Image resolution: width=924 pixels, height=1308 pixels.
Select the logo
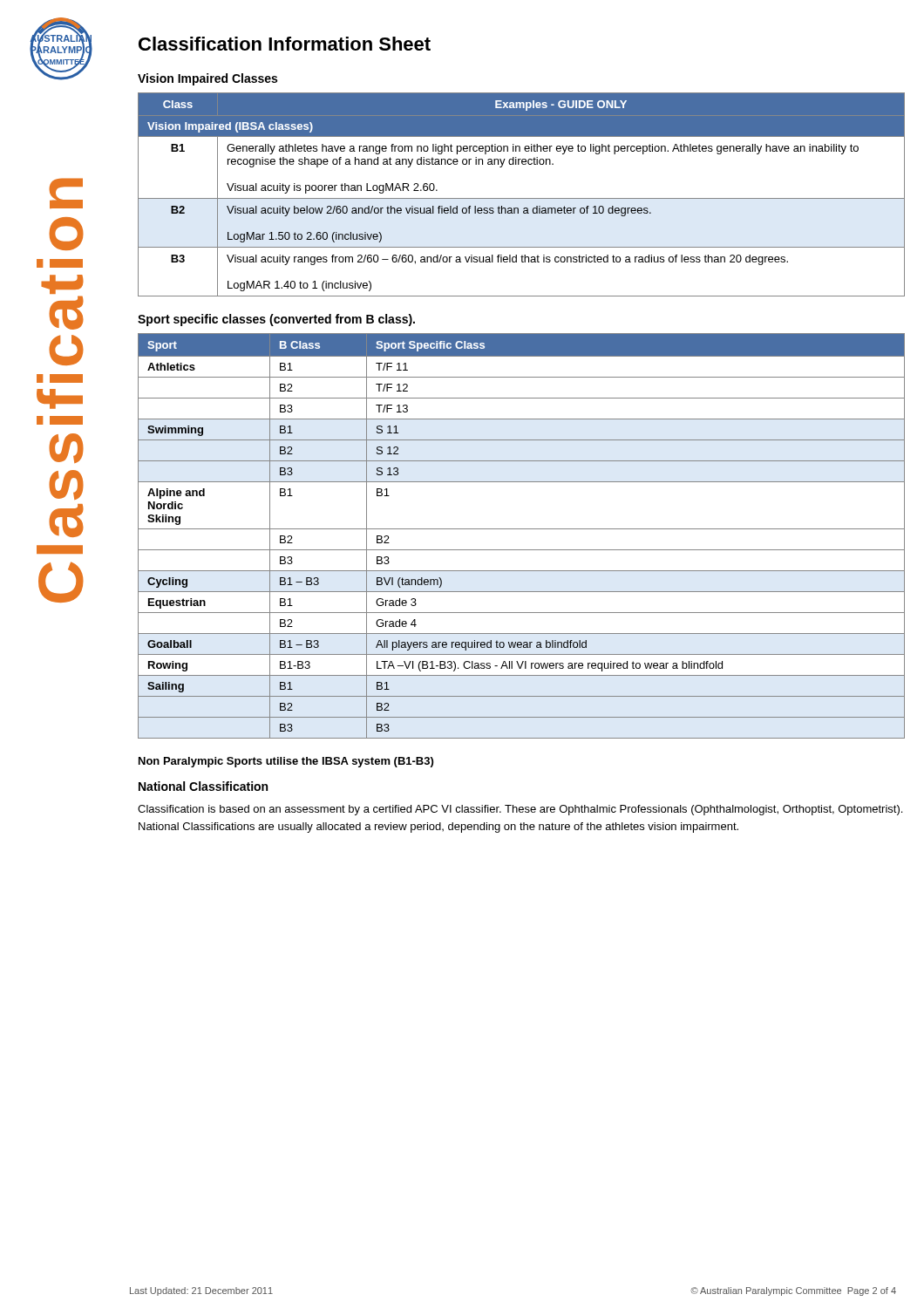61,68
